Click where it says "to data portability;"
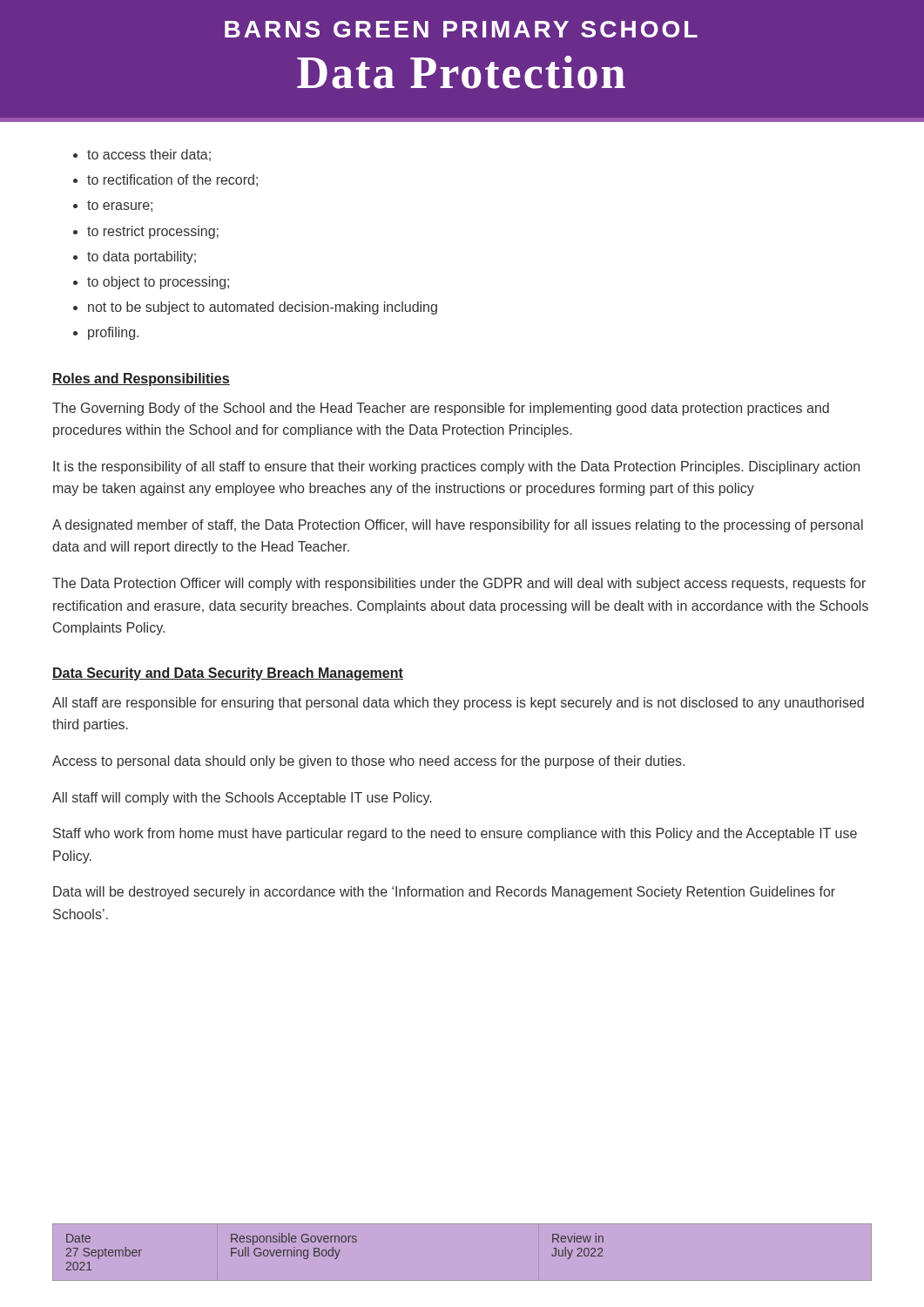Image resolution: width=924 pixels, height=1307 pixels. (x=142, y=256)
